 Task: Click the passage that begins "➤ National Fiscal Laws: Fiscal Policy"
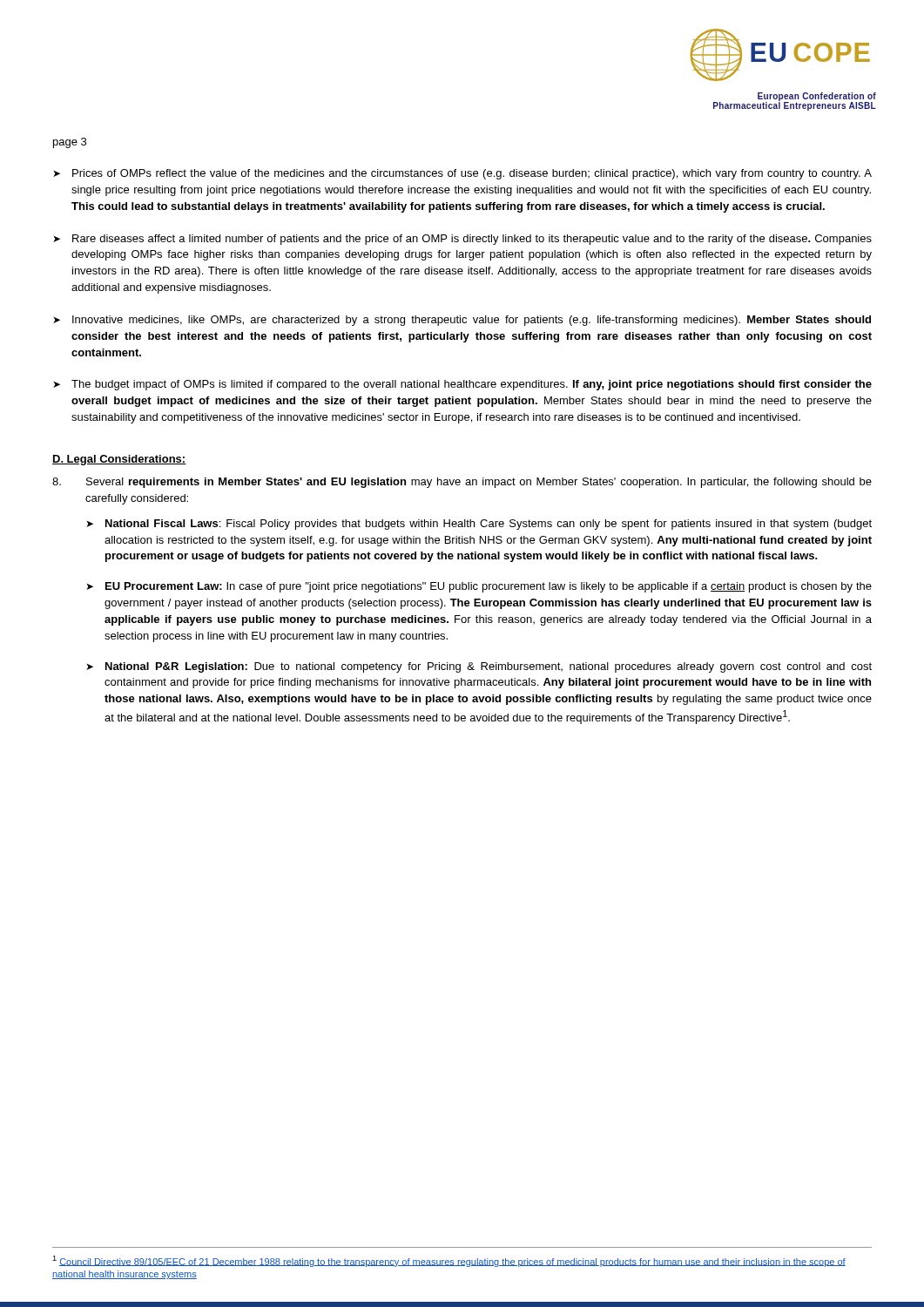coord(479,540)
